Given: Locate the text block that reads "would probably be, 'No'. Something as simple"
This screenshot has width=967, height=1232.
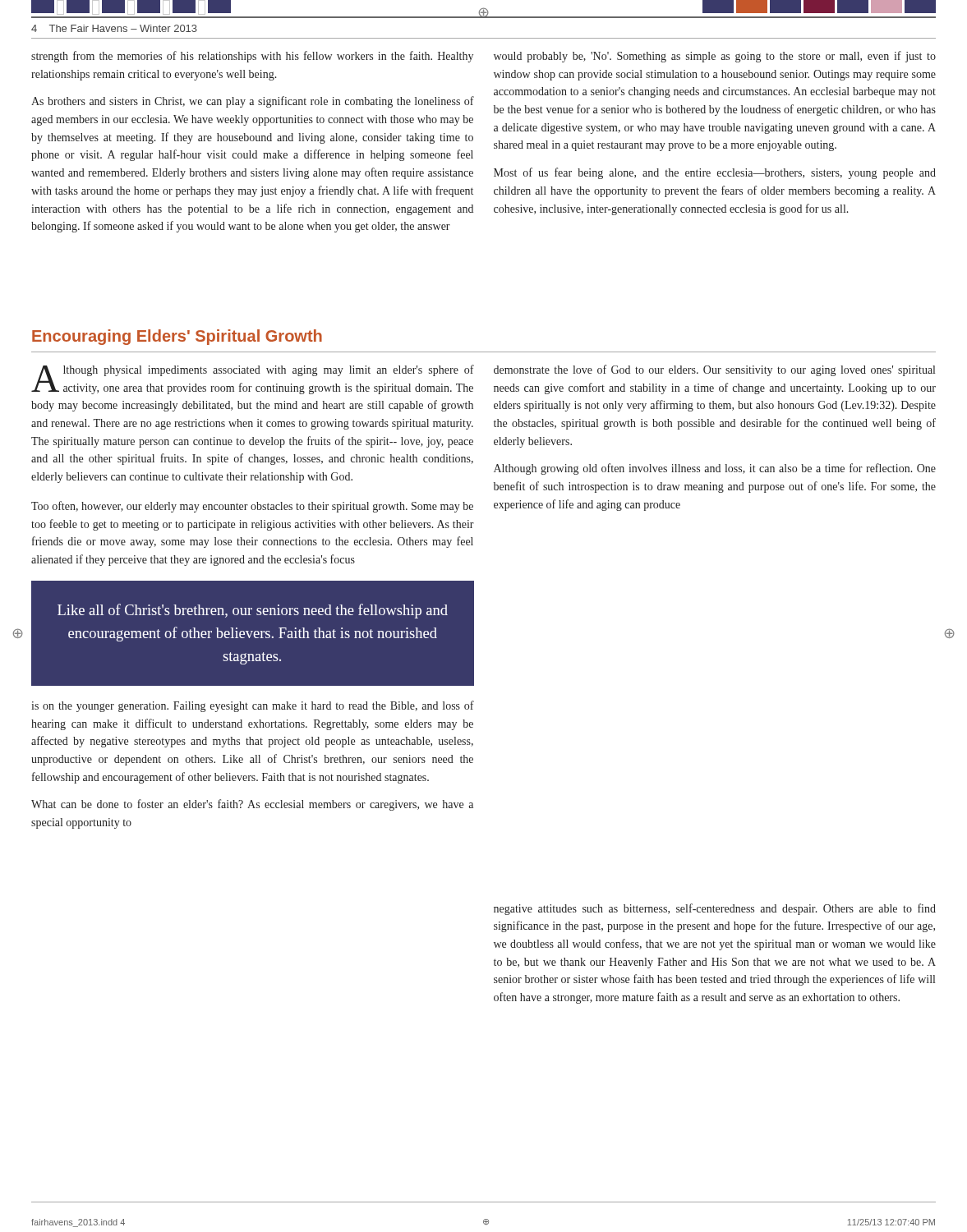Looking at the screenshot, I should (715, 133).
